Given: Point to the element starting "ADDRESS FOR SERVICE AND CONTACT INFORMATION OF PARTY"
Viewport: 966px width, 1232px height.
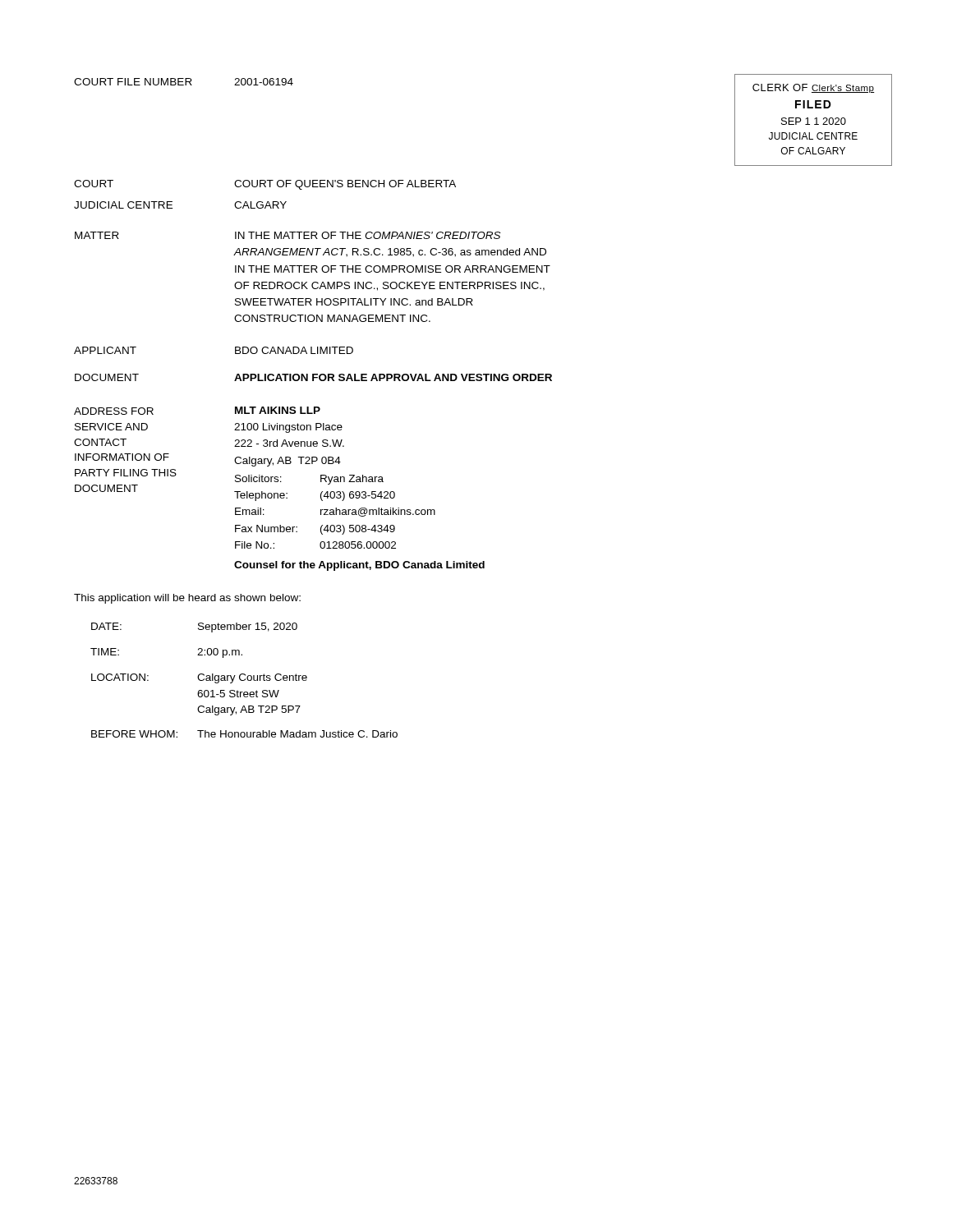Looking at the screenshot, I should coord(279,489).
